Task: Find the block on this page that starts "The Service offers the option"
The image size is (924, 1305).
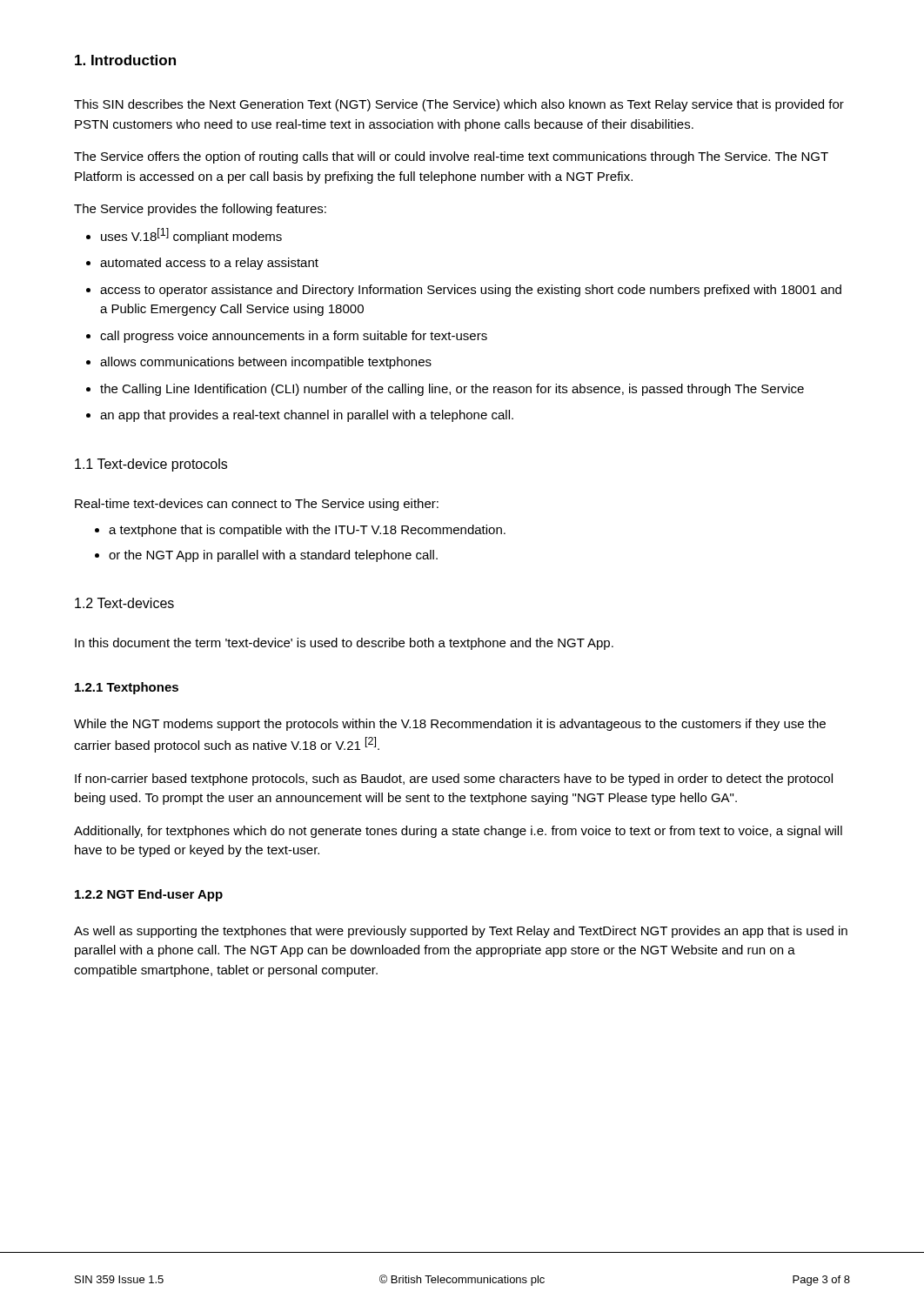Action: 462,167
